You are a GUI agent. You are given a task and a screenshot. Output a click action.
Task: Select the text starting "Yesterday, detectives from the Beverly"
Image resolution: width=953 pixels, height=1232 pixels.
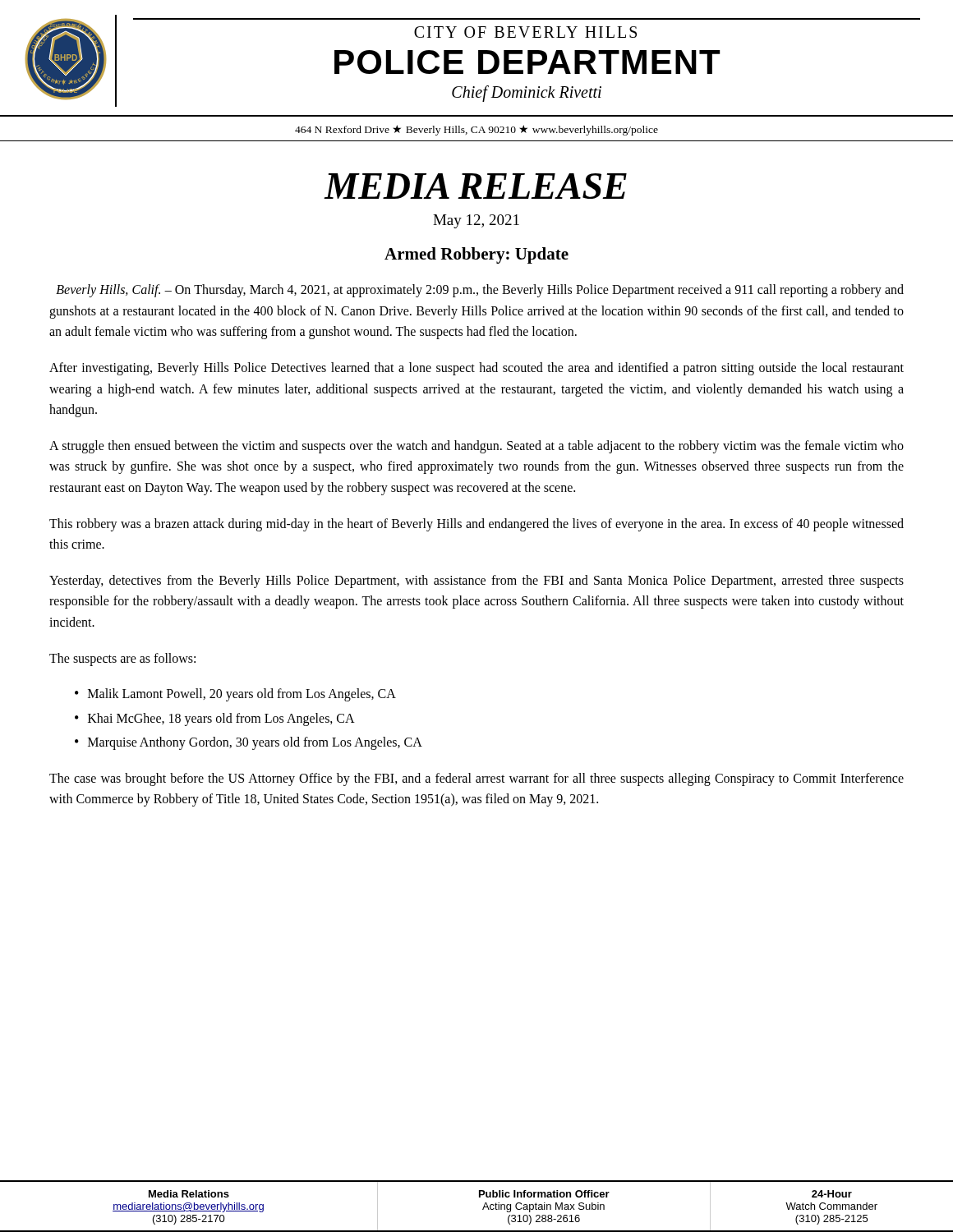tap(476, 601)
